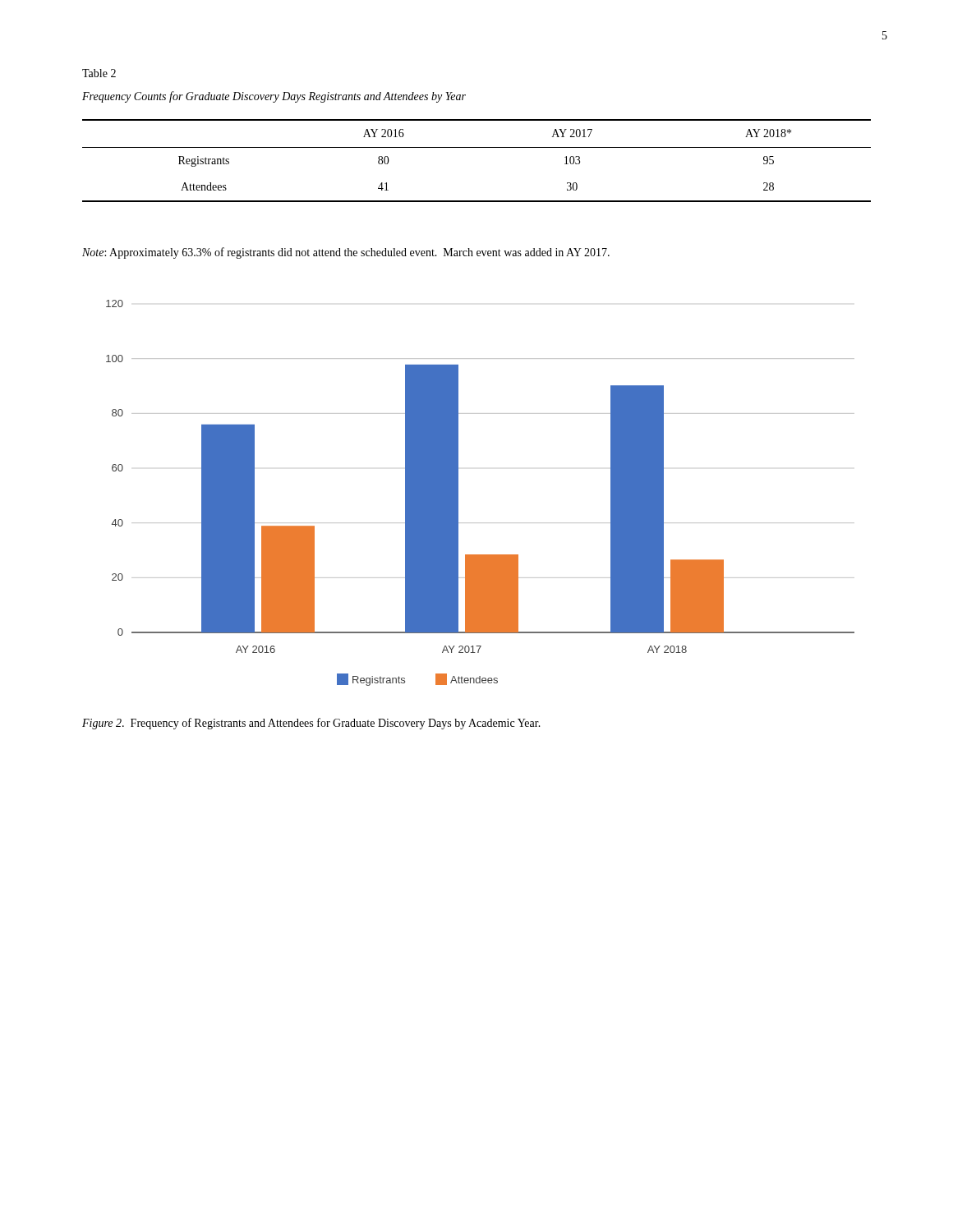This screenshot has height=1232, width=953.
Task: Click on the footnote containing "Note: Approximately 63.3% of registrants did not attend"
Action: (x=346, y=253)
